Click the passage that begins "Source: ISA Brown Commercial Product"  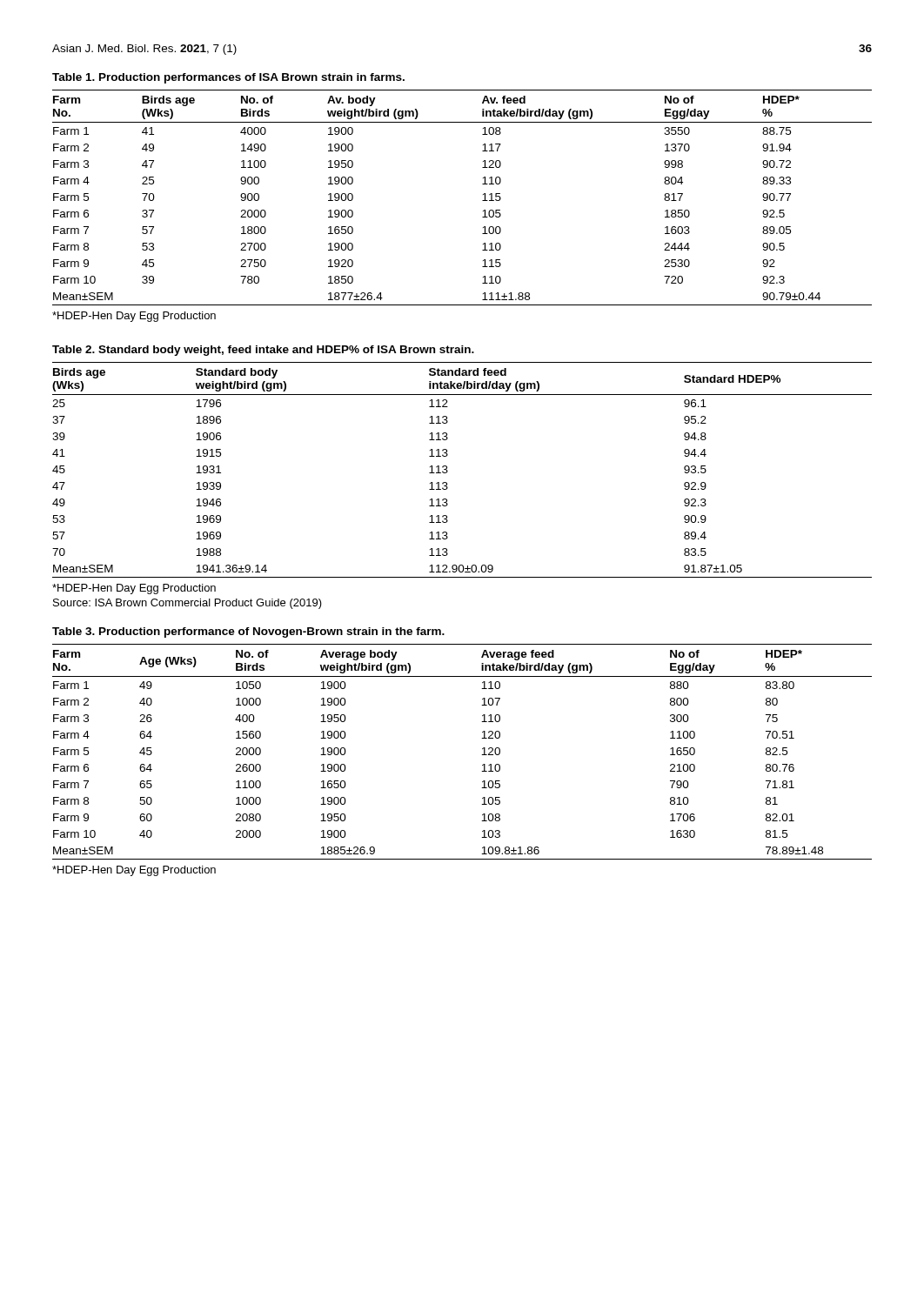tap(187, 603)
